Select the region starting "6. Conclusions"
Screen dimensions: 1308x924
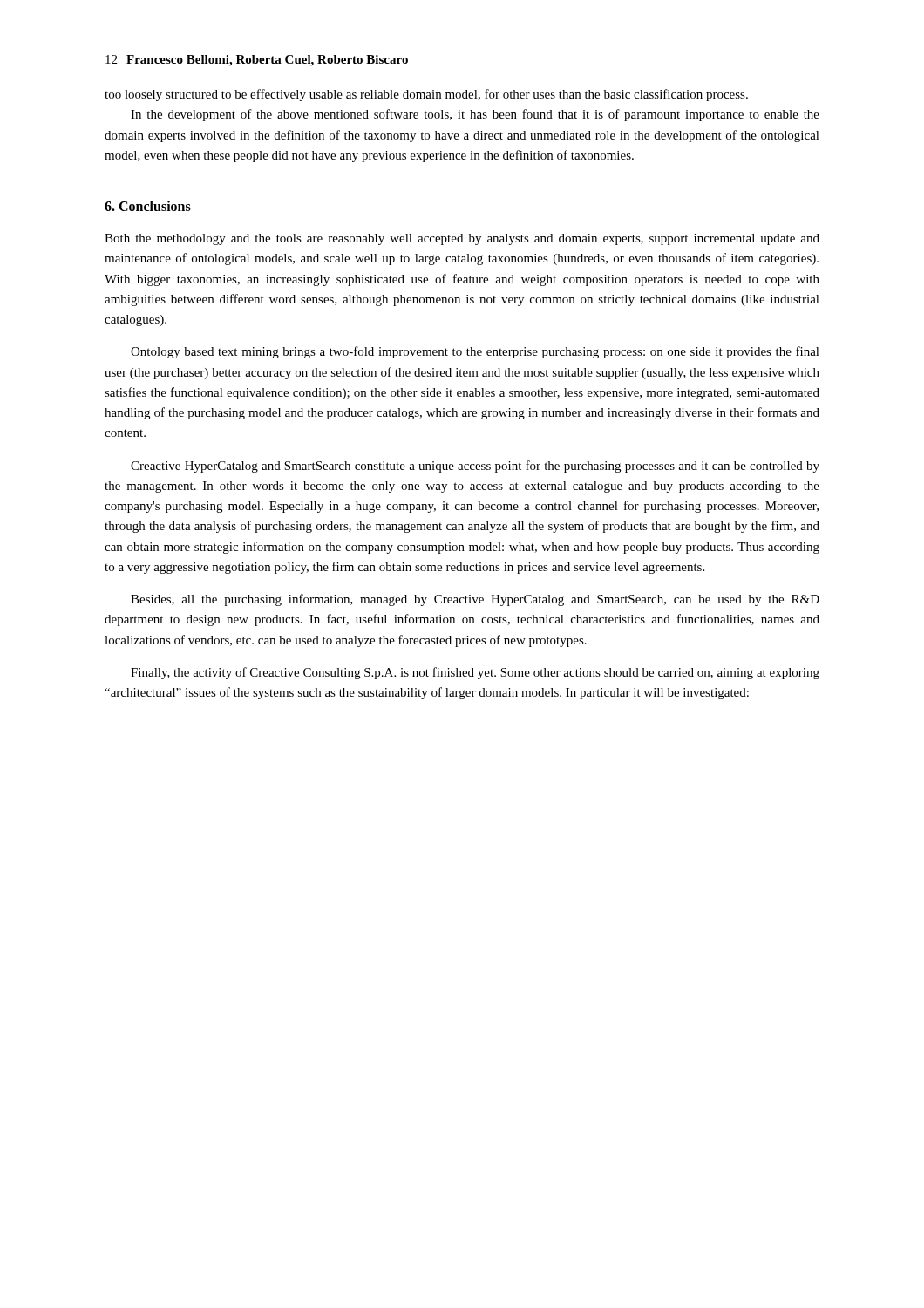pos(148,206)
